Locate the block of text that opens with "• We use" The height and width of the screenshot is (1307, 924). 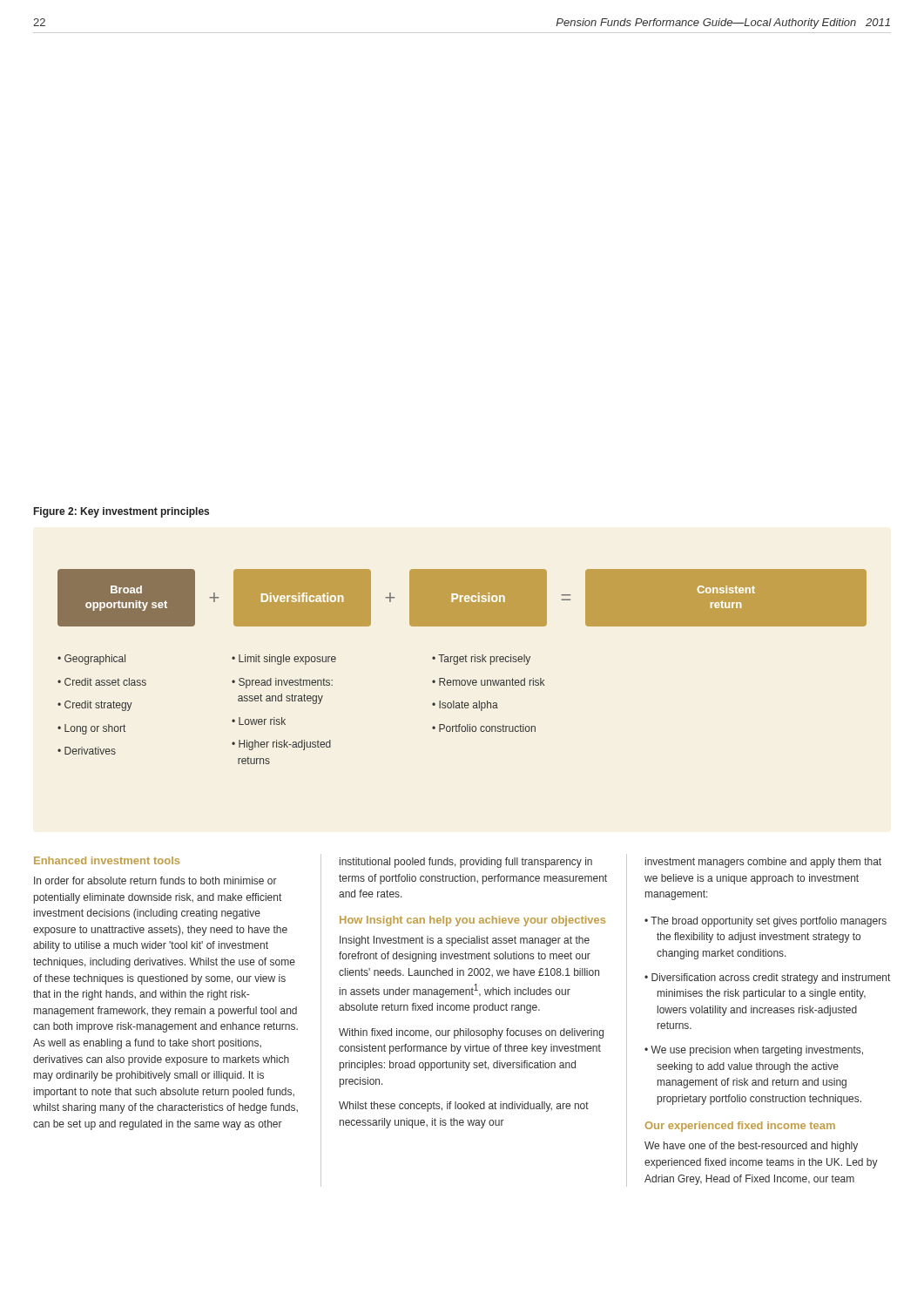754,1074
